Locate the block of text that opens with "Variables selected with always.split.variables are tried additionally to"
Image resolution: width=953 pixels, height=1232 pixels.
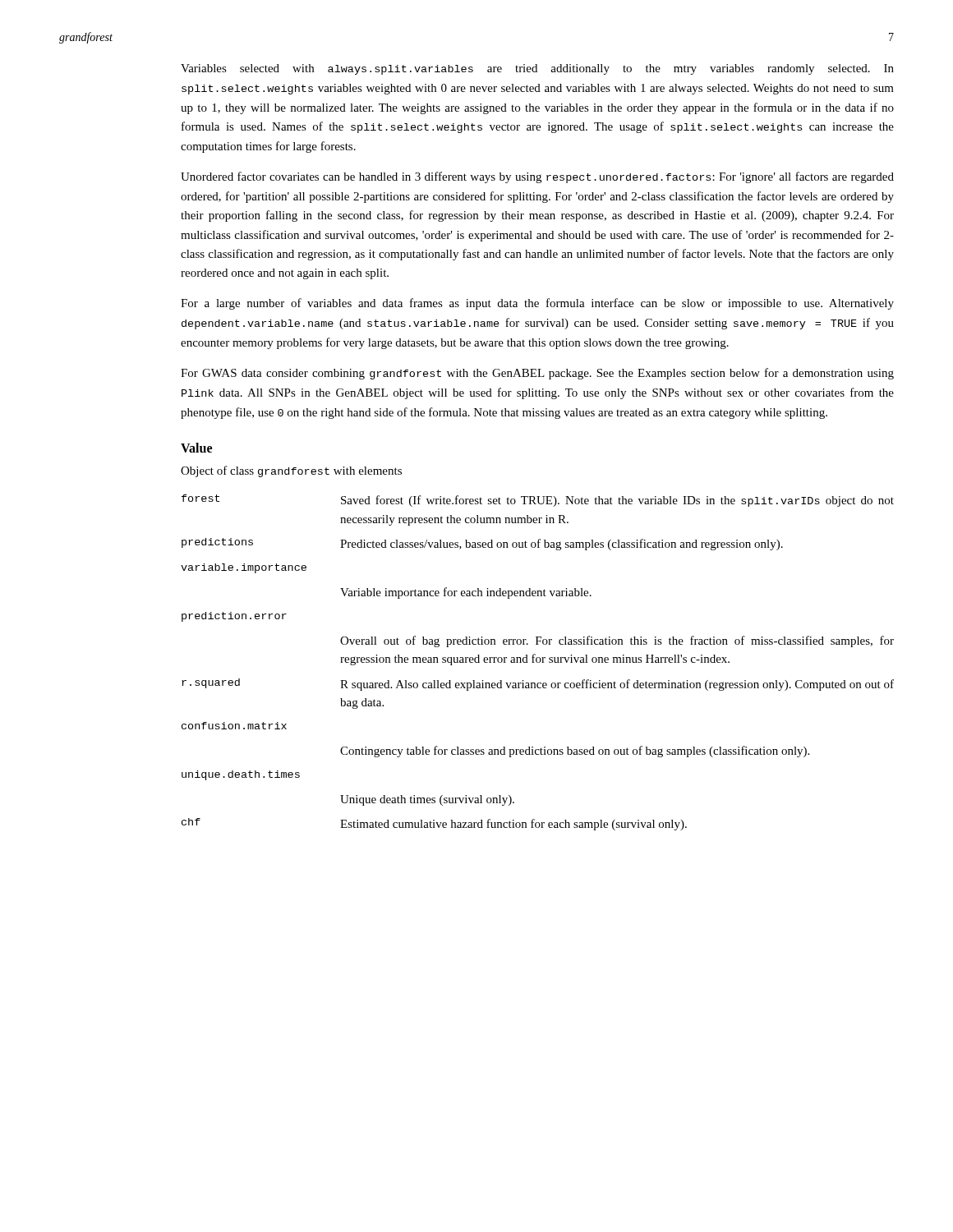coord(537,107)
